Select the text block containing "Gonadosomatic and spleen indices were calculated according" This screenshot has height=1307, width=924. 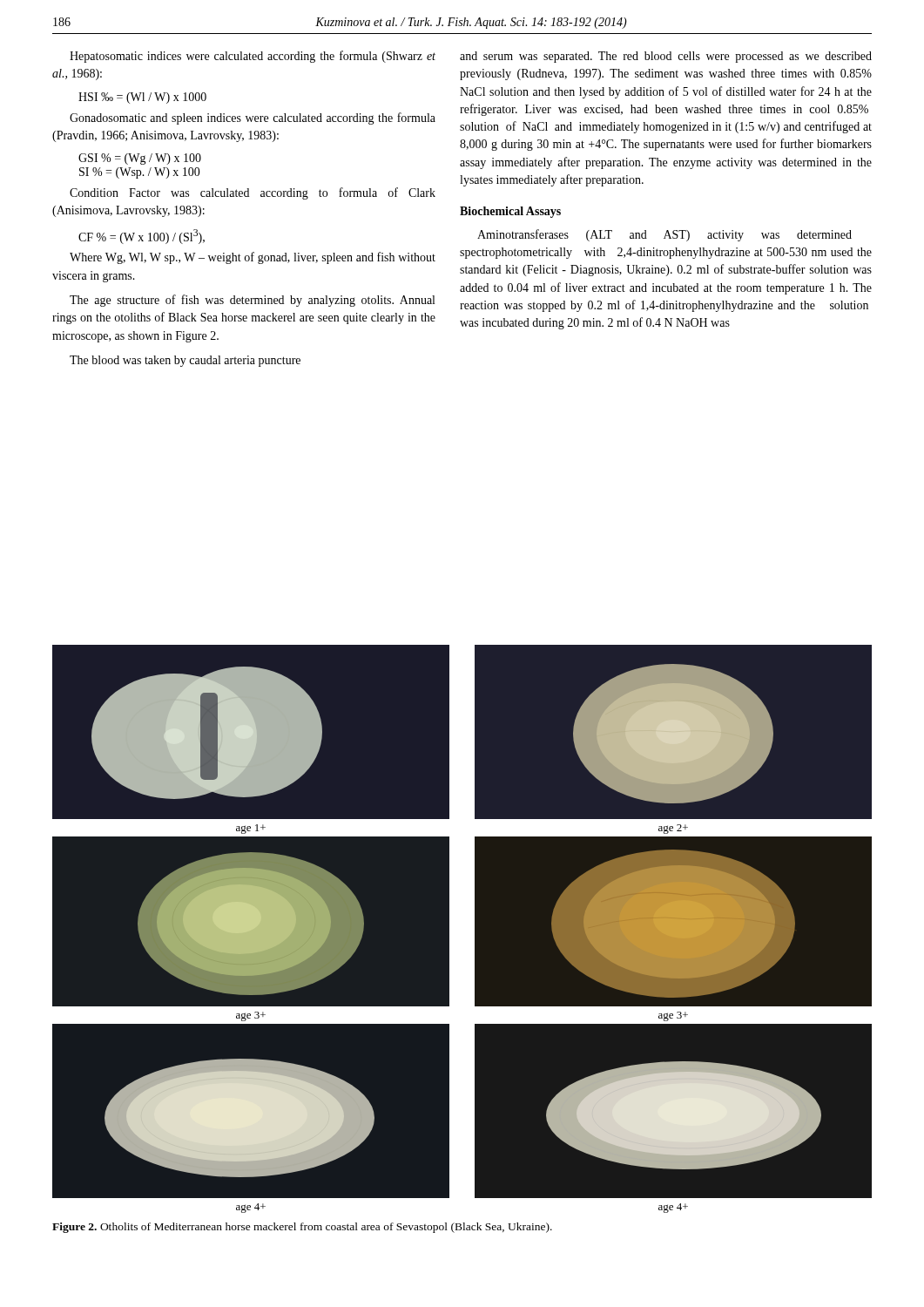(244, 127)
